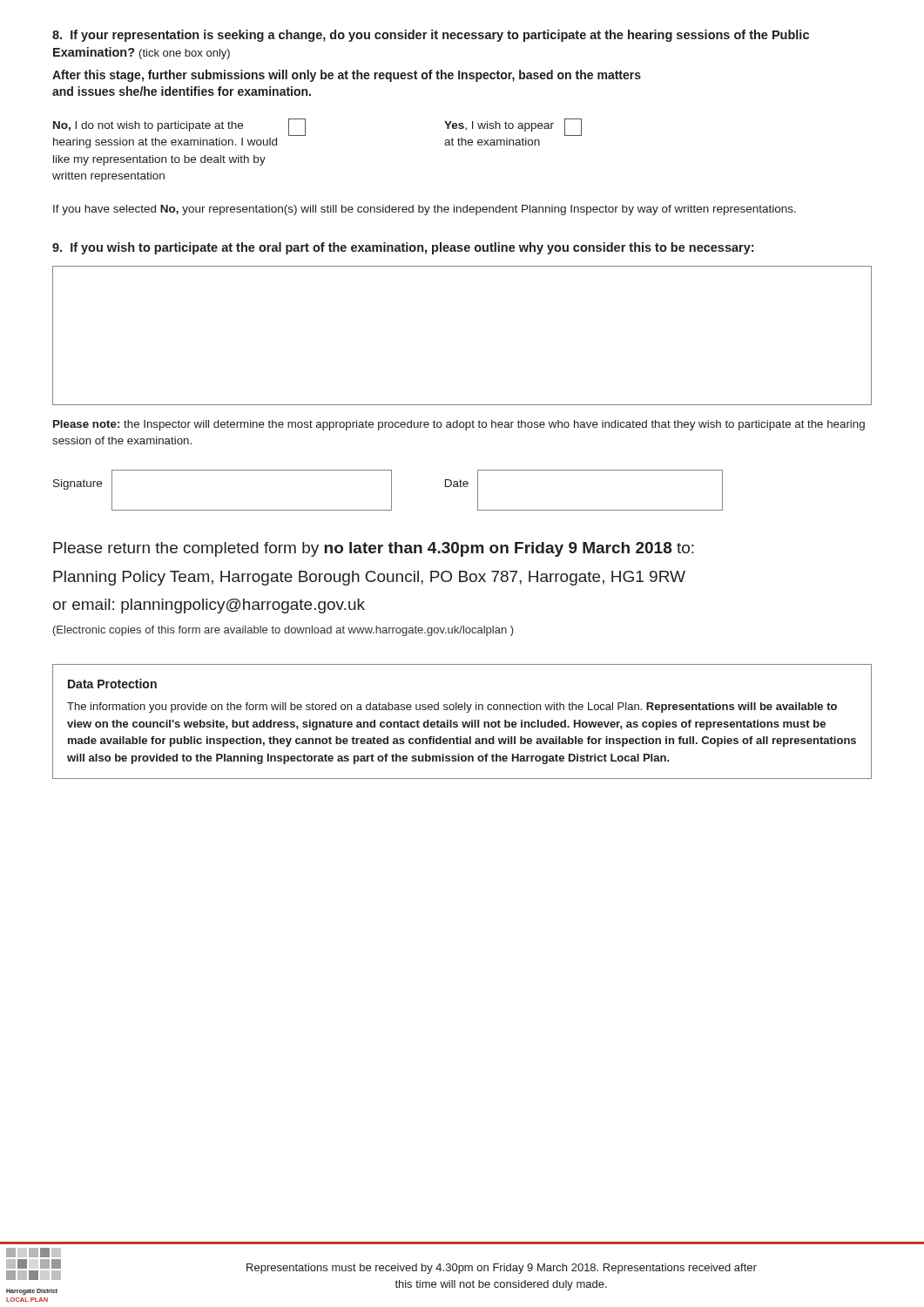Navigate to the region starting "(Electronic copies of this form are"
The image size is (924, 1307).
[283, 629]
